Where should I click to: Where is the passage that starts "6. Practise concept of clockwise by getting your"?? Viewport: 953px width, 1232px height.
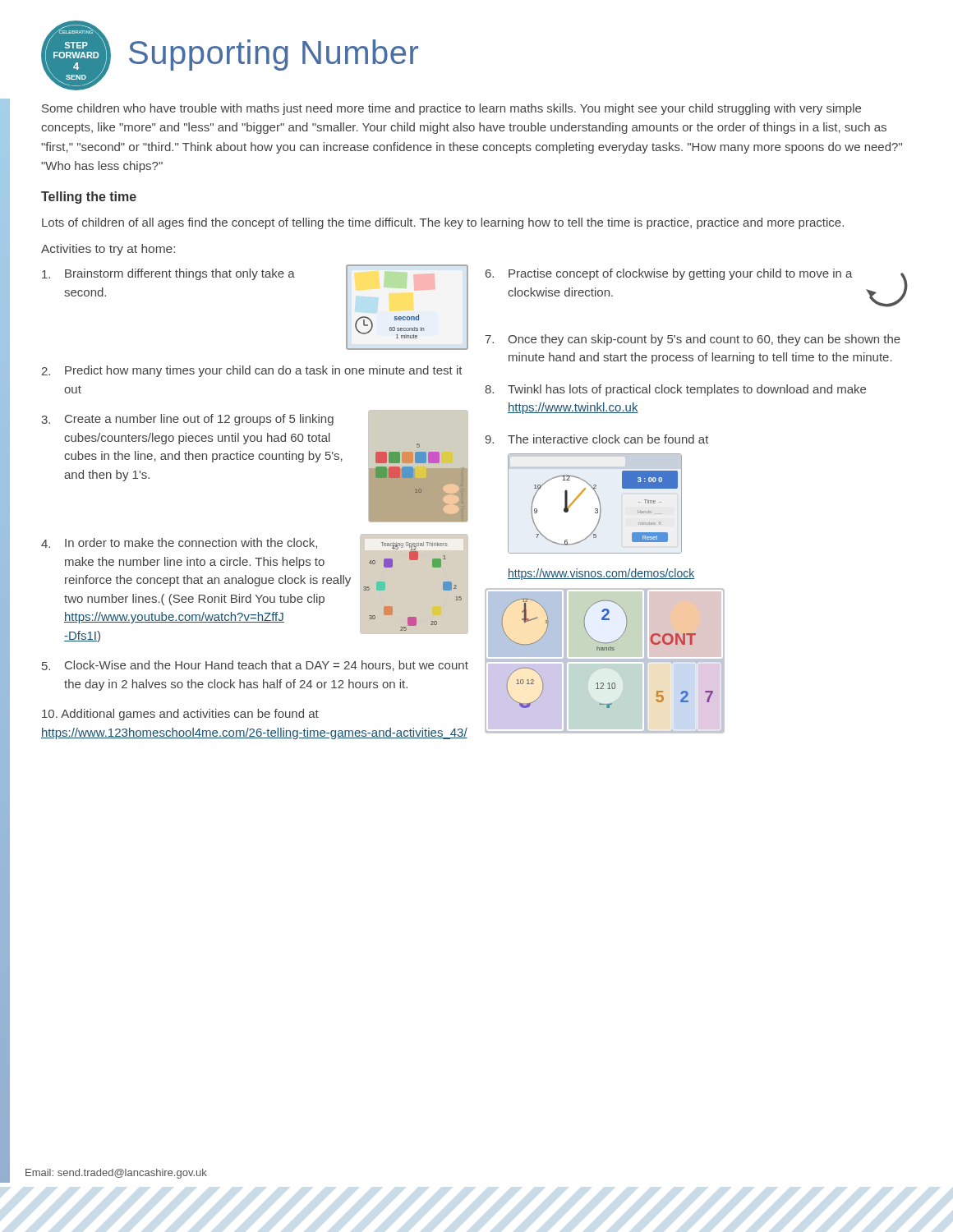698,291
